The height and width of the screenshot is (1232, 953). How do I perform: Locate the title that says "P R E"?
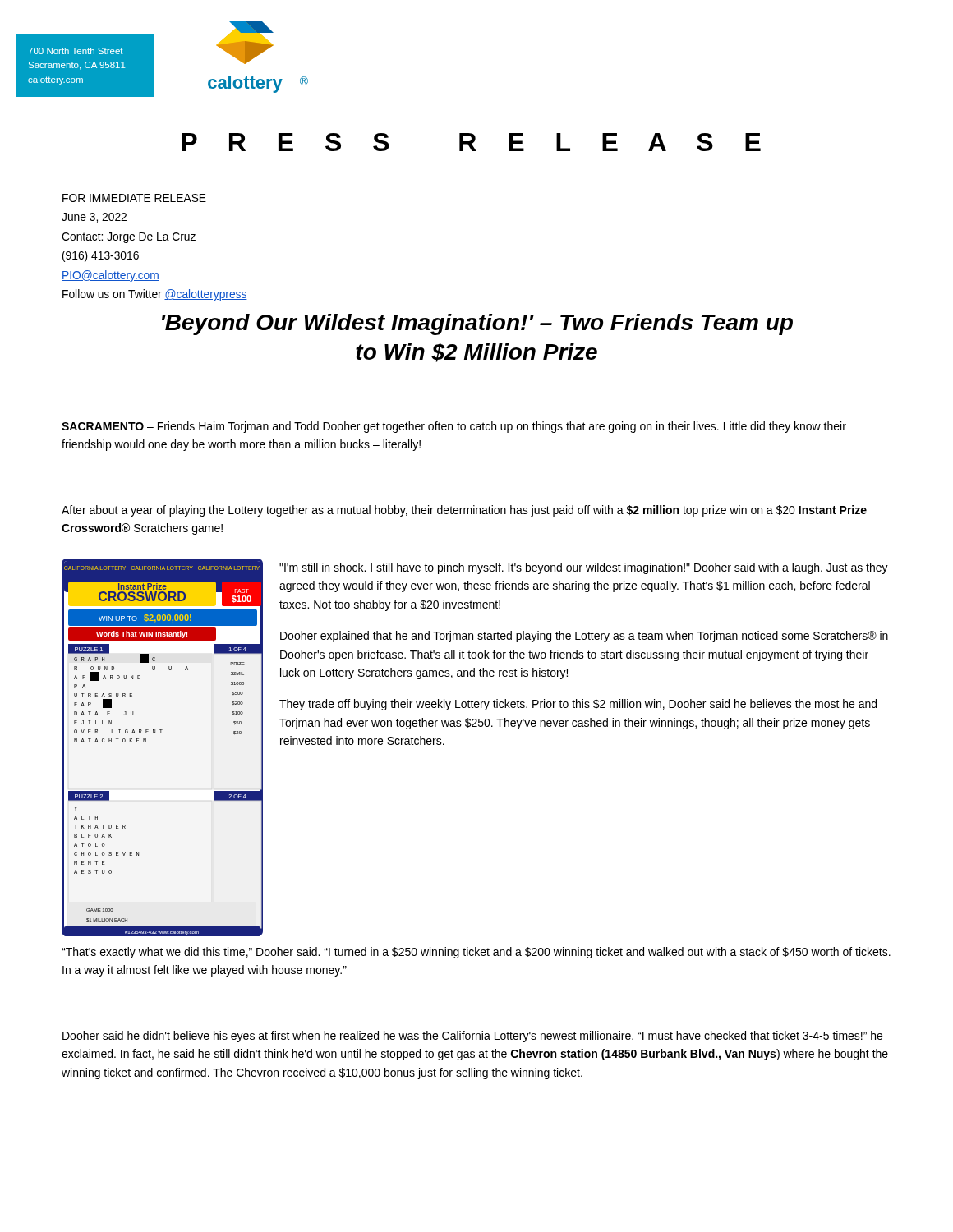tap(476, 142)
